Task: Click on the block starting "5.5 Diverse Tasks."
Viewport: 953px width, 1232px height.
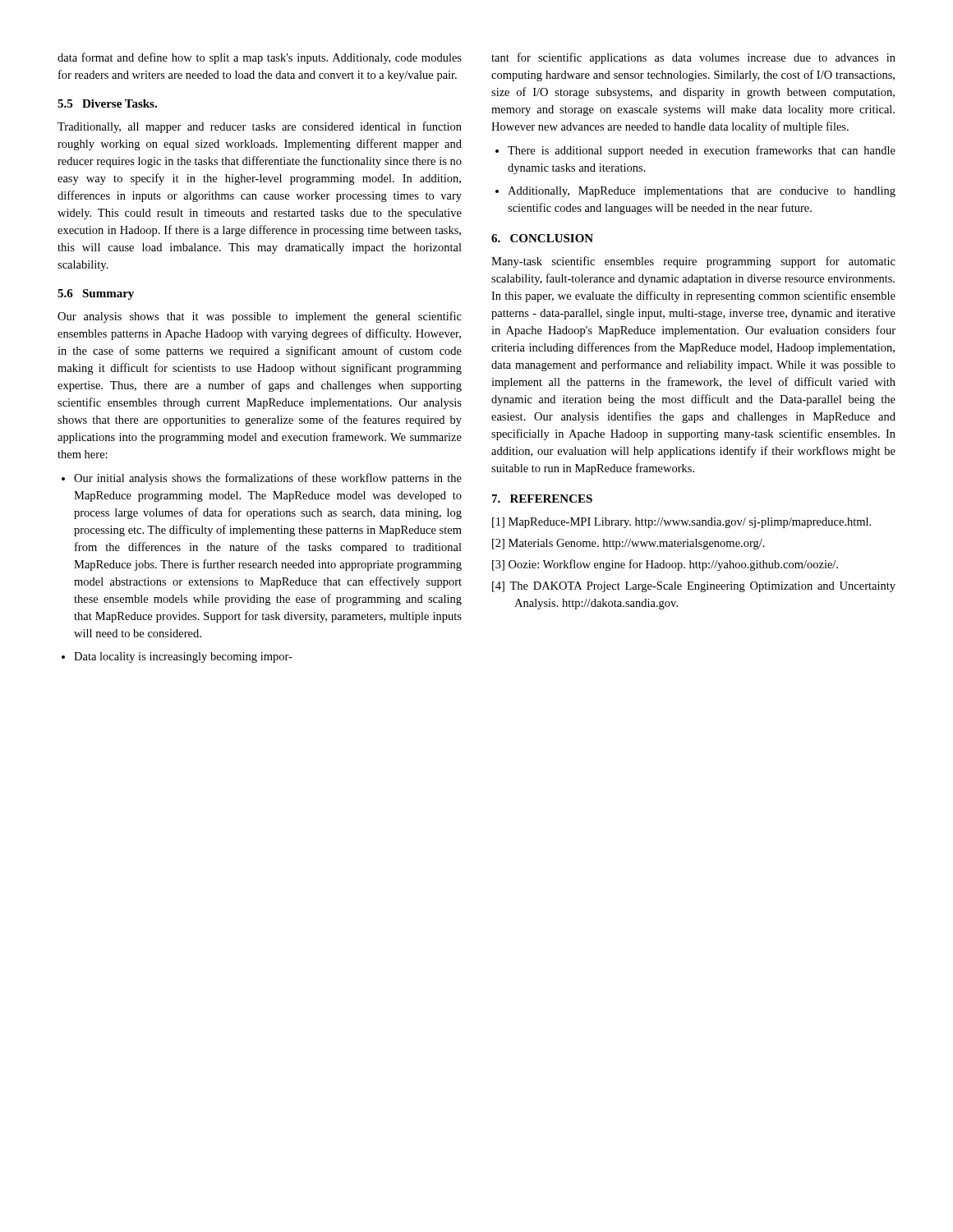Action: click(107, 104)
